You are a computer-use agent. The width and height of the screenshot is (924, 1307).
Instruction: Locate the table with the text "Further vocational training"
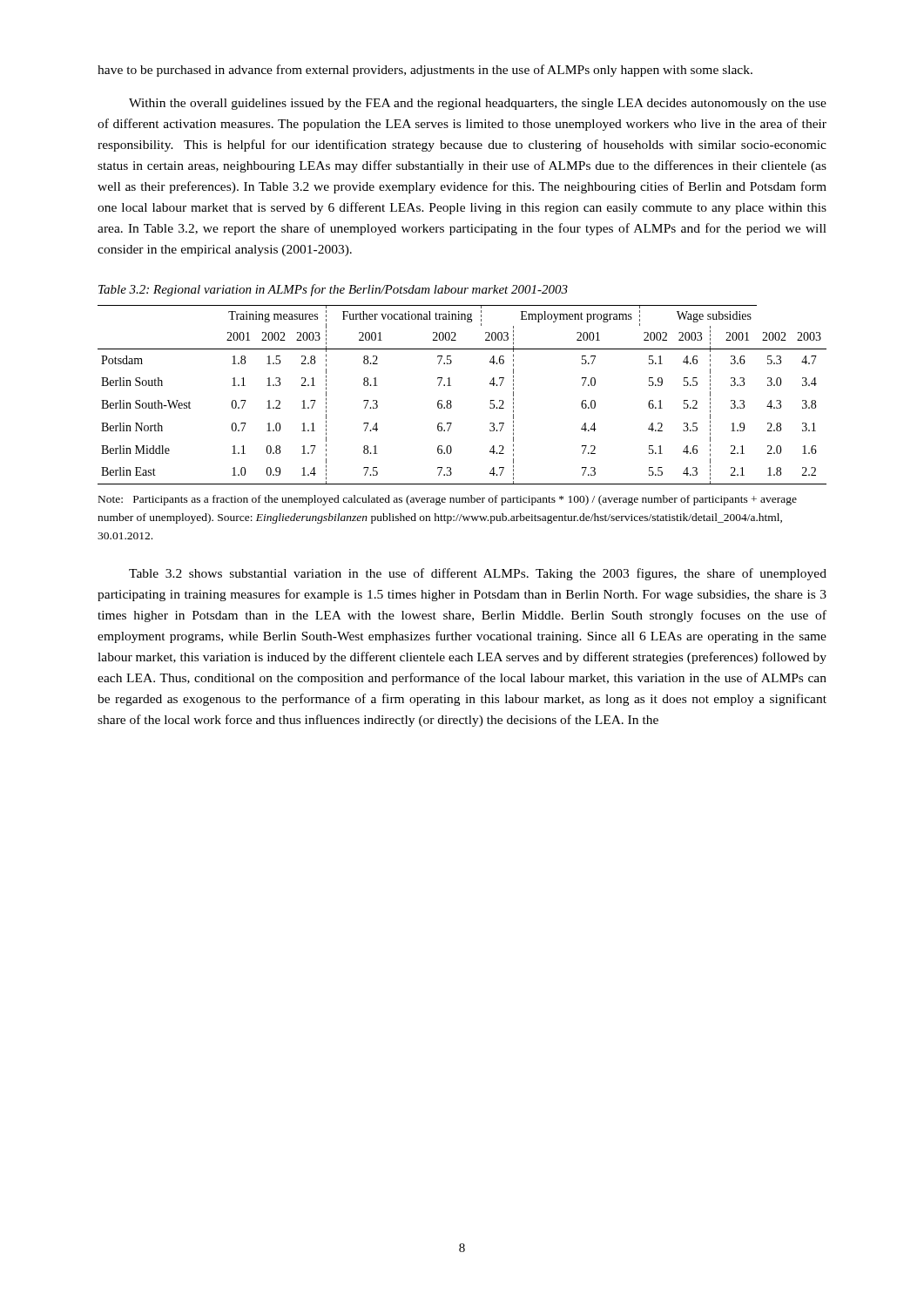click(462, 425)
